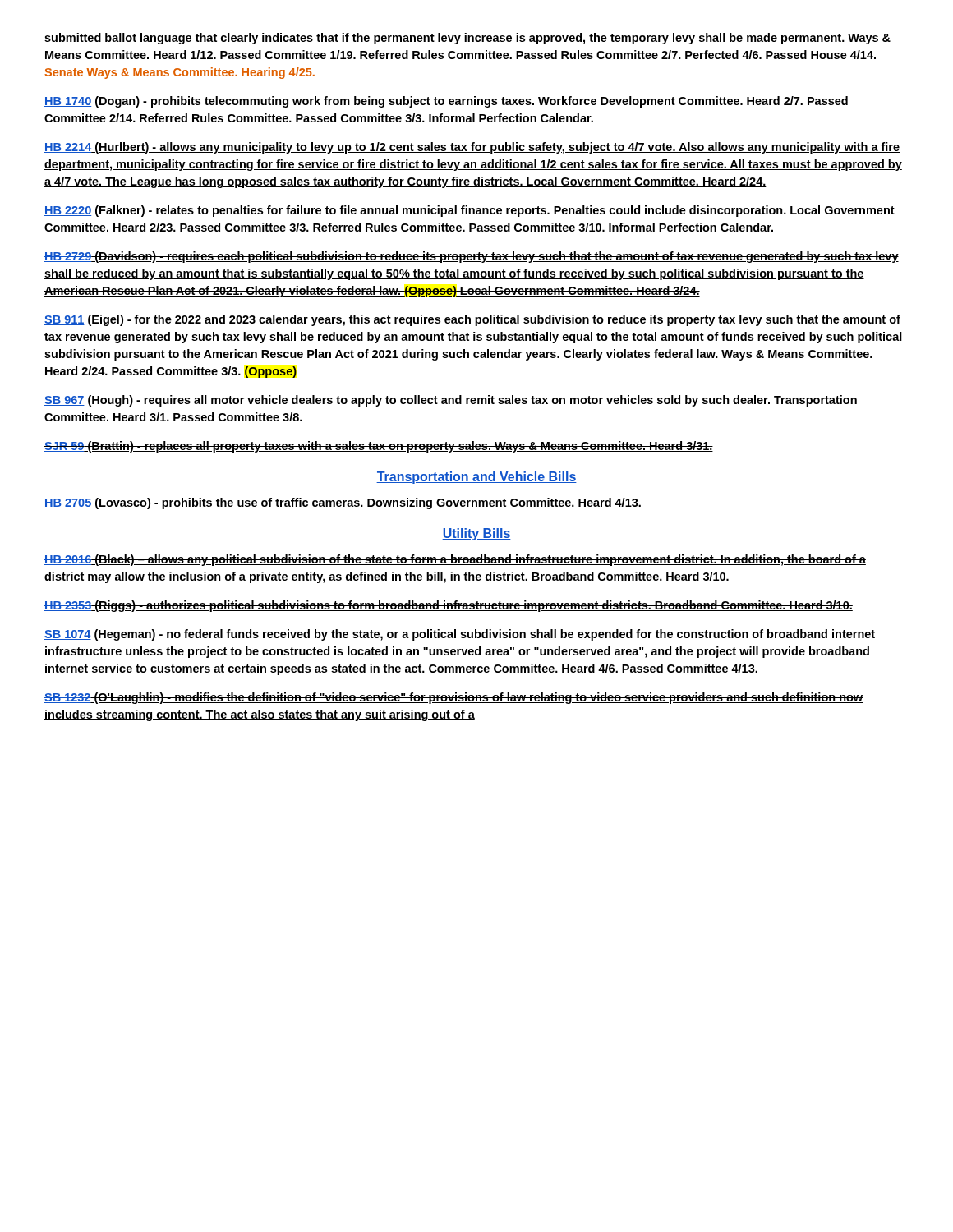Locate the text starting "SB 911 (Eigel)"
This screenshot has height=1232, width=953.
pyautogui.click(x=473, y=346)
